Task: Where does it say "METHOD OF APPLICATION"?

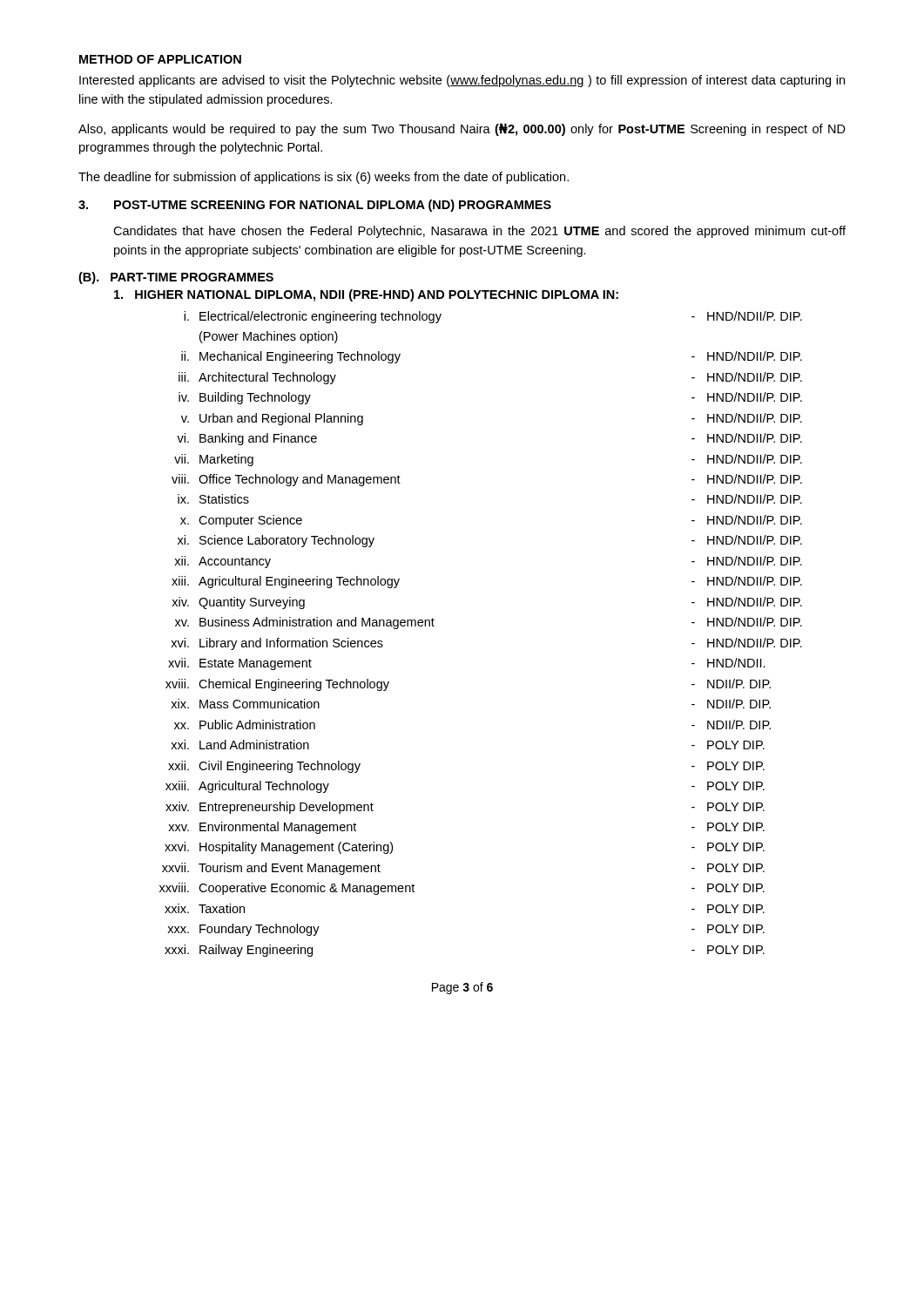Action: [160, 59]
